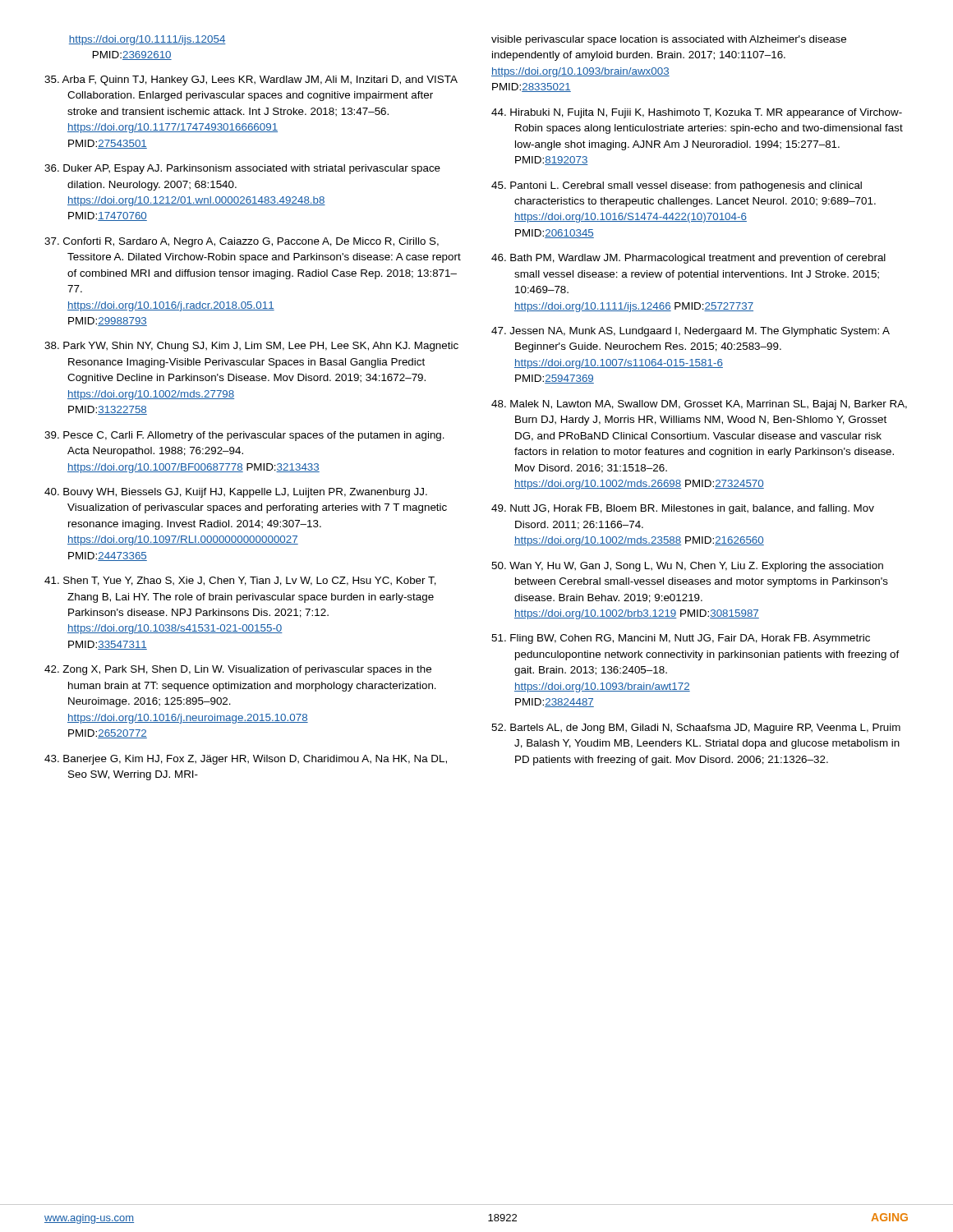
Task: Locate the region starting "43. Banerjee G,"
Action: click(x=246, y=766)
